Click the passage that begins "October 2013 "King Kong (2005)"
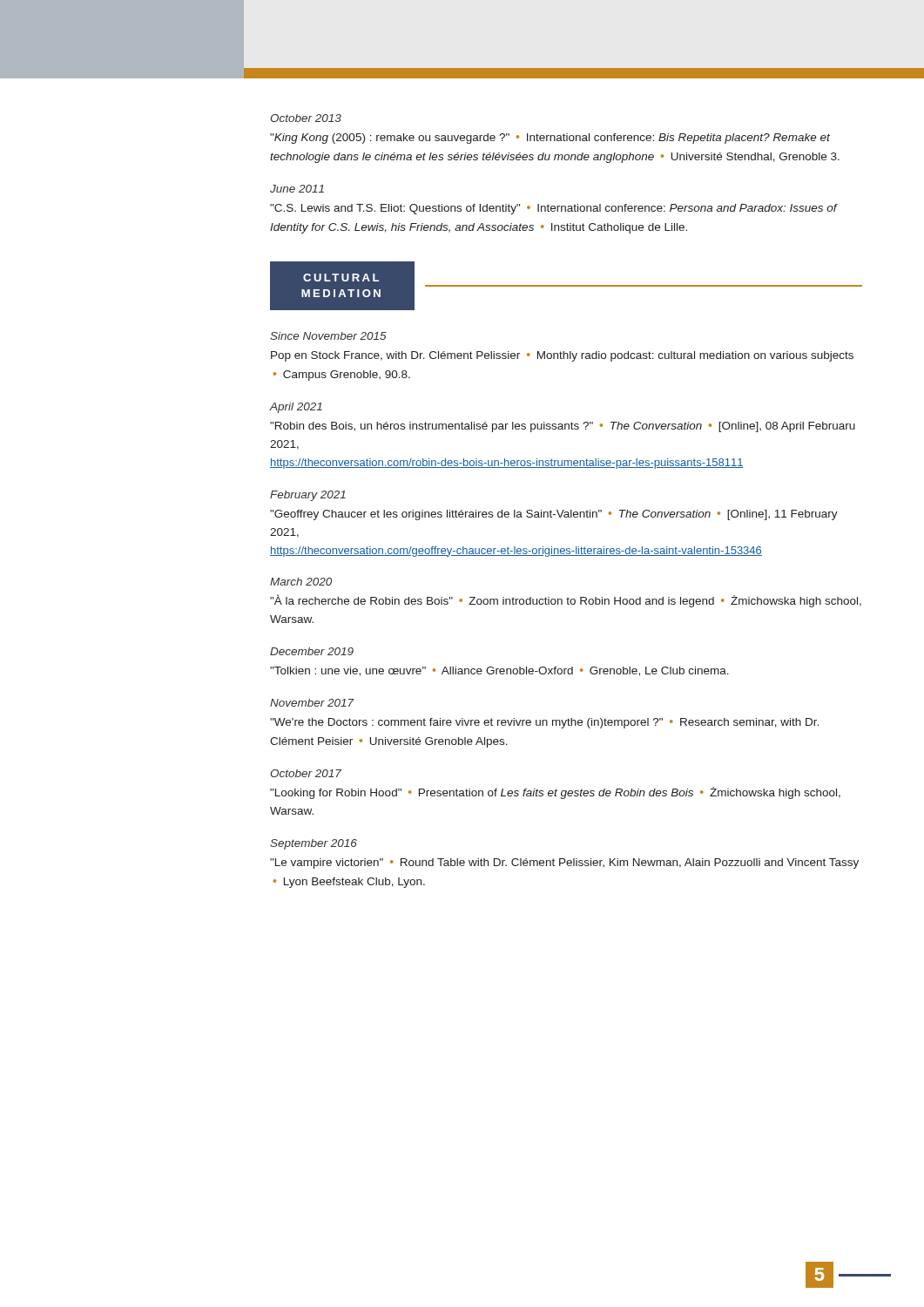The height and width of the screenshot is (1307, 924). pos(566,139)
